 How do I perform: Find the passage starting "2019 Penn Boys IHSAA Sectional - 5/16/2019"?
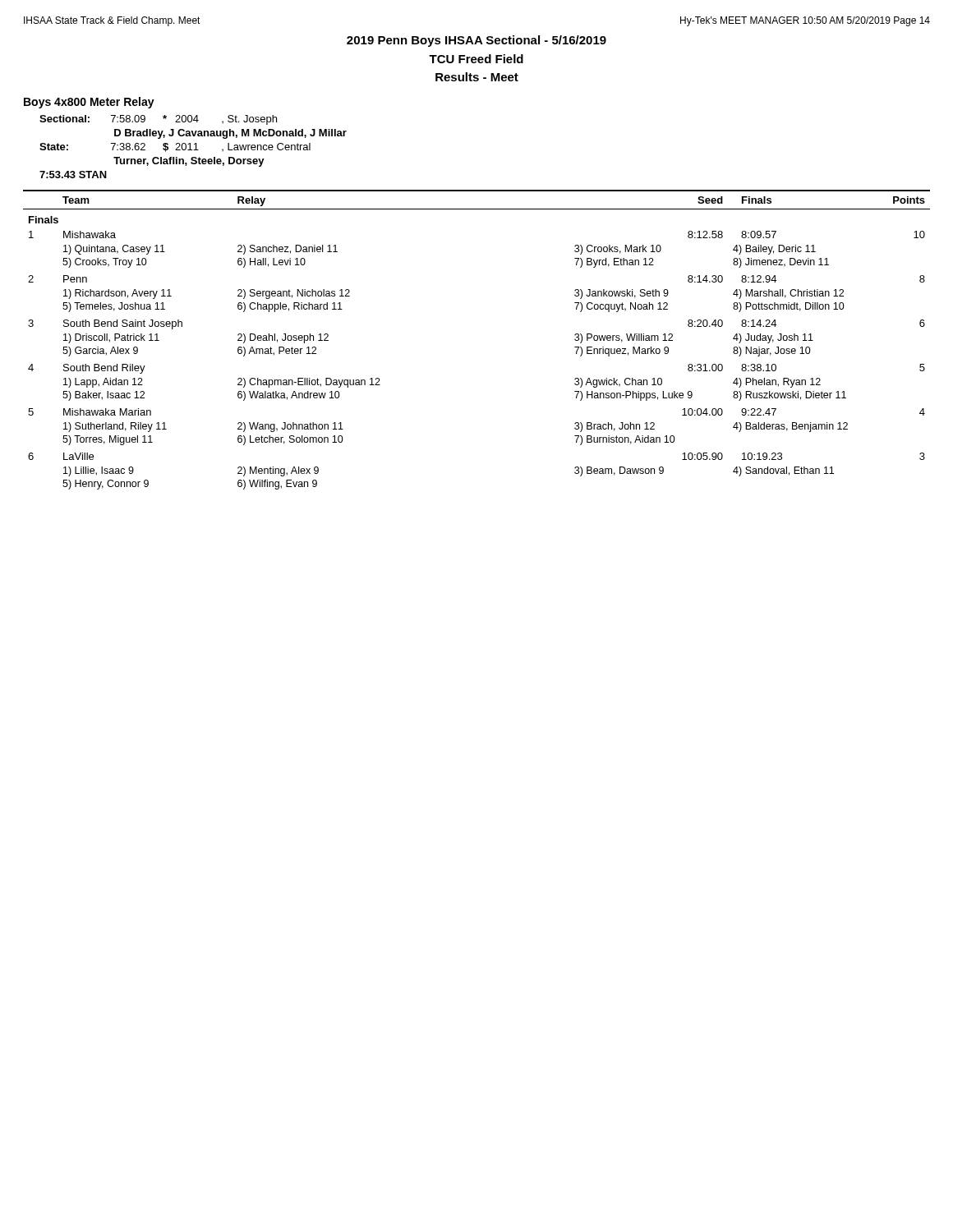(x=476, y=58)
